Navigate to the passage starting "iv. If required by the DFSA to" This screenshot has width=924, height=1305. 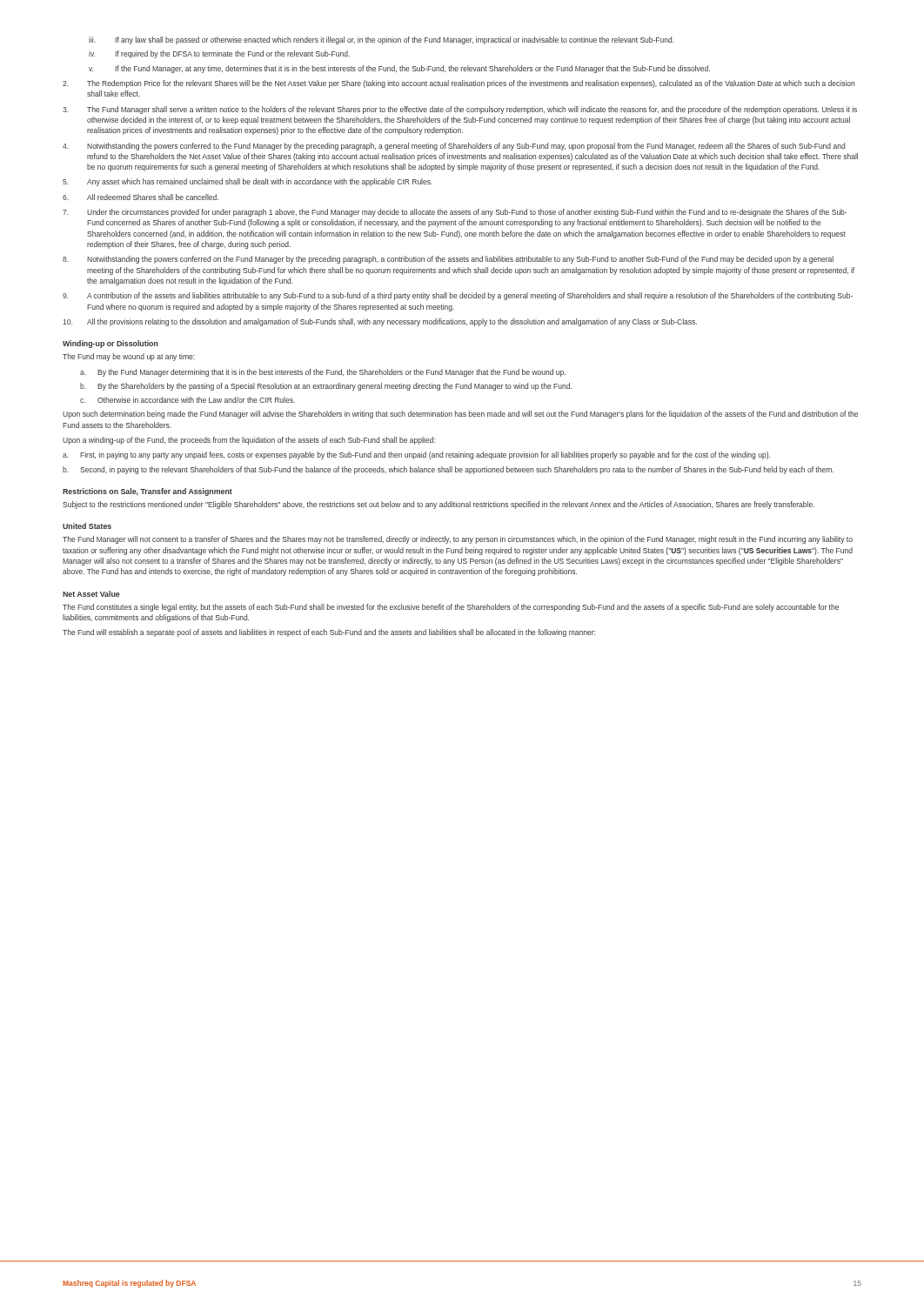pos(475,54)
